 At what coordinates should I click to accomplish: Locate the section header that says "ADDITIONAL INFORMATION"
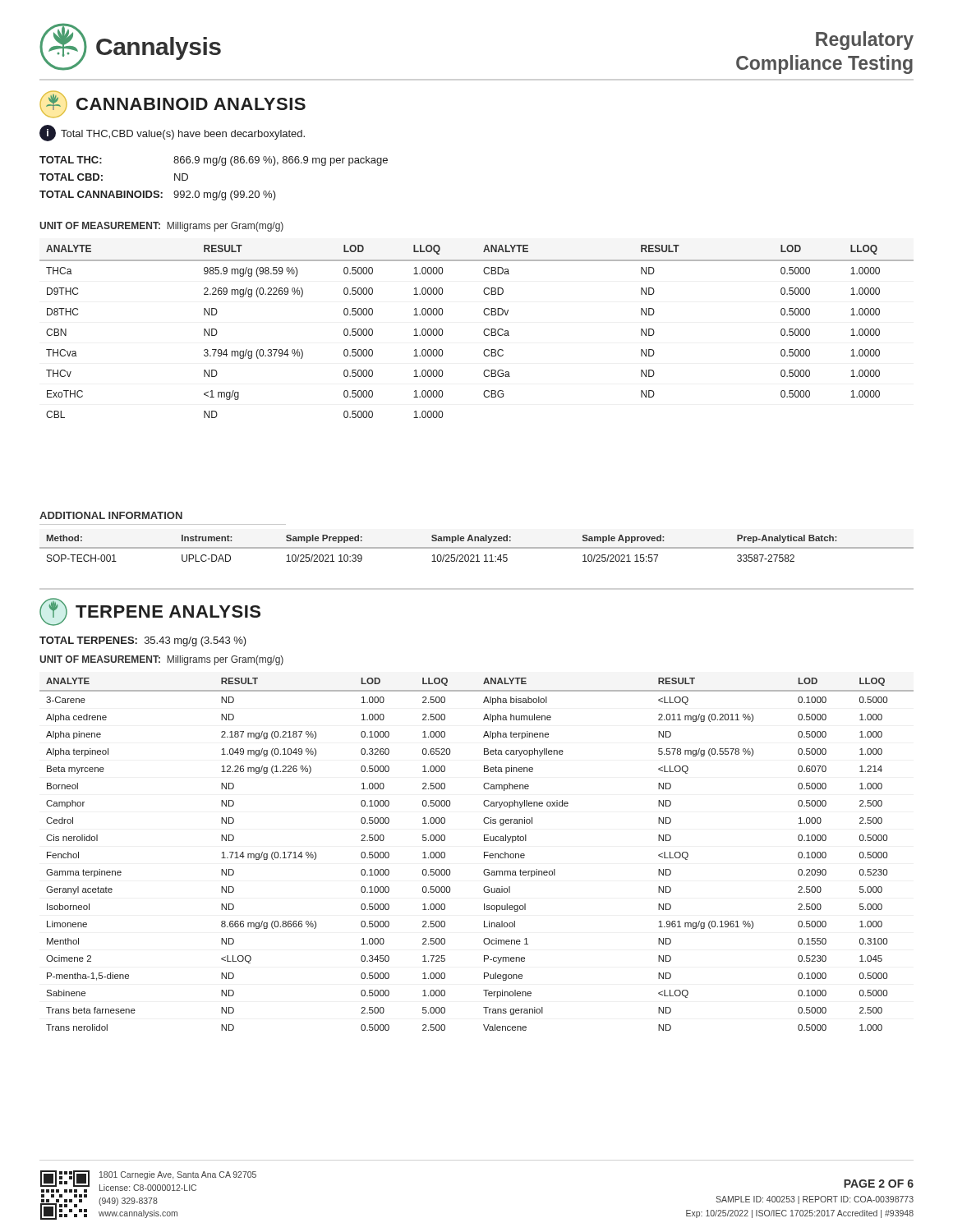pyautogui.click(x=111, y=515)
